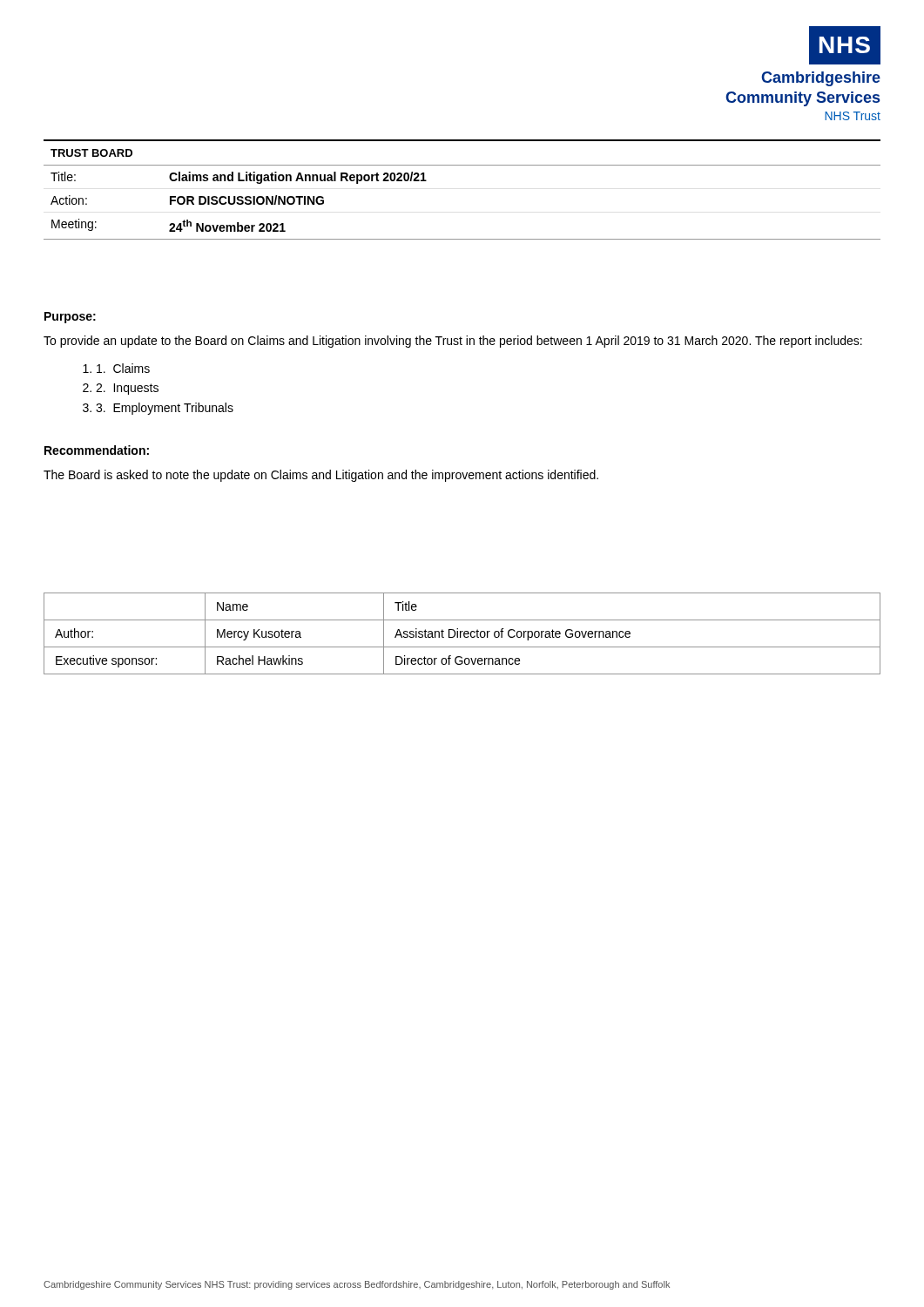This screenshot has height=1307, width=924.
Task: Select the table that reads "24 th November 2021"
Action: point(462,189)
